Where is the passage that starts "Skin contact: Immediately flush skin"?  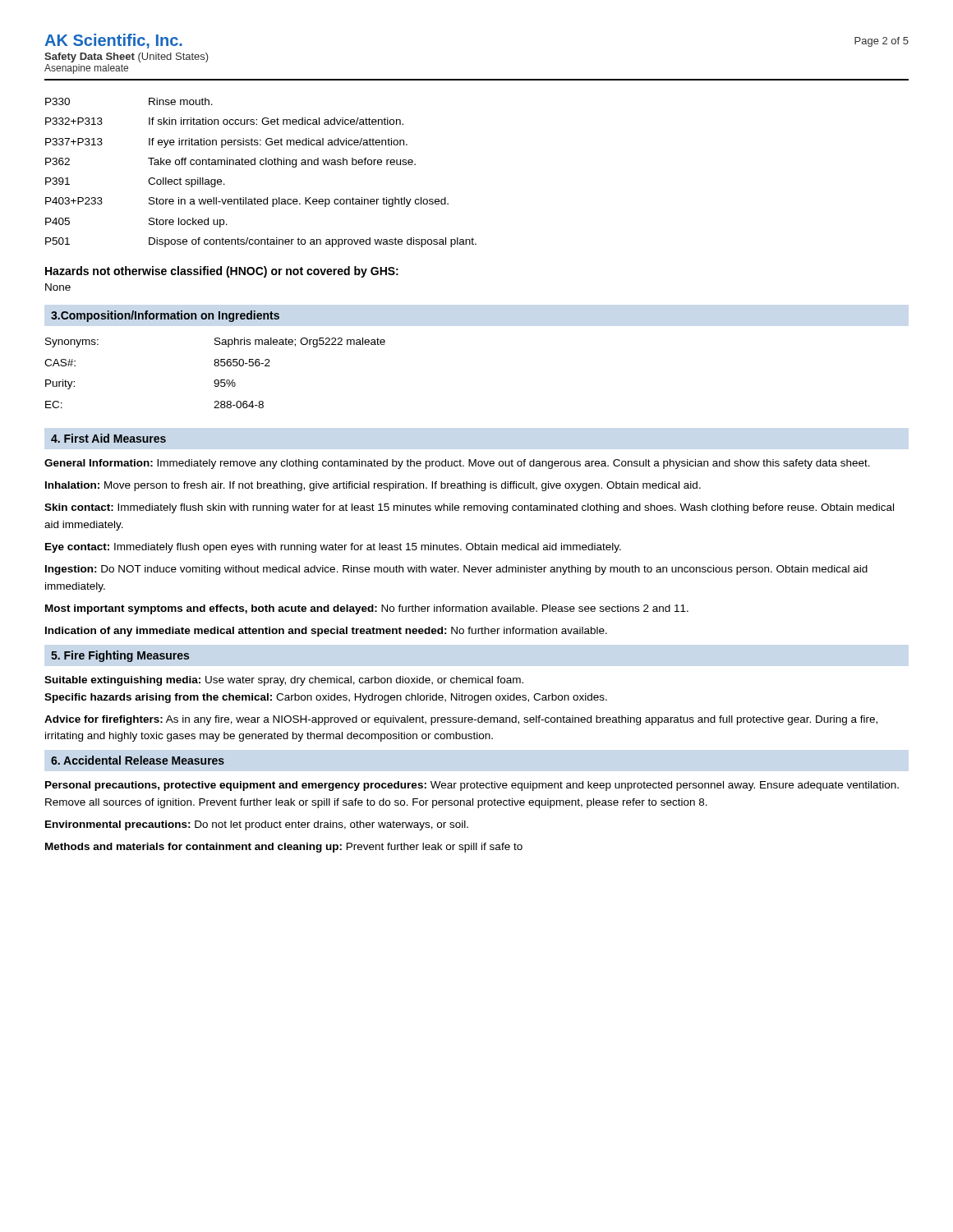(470, 516)
